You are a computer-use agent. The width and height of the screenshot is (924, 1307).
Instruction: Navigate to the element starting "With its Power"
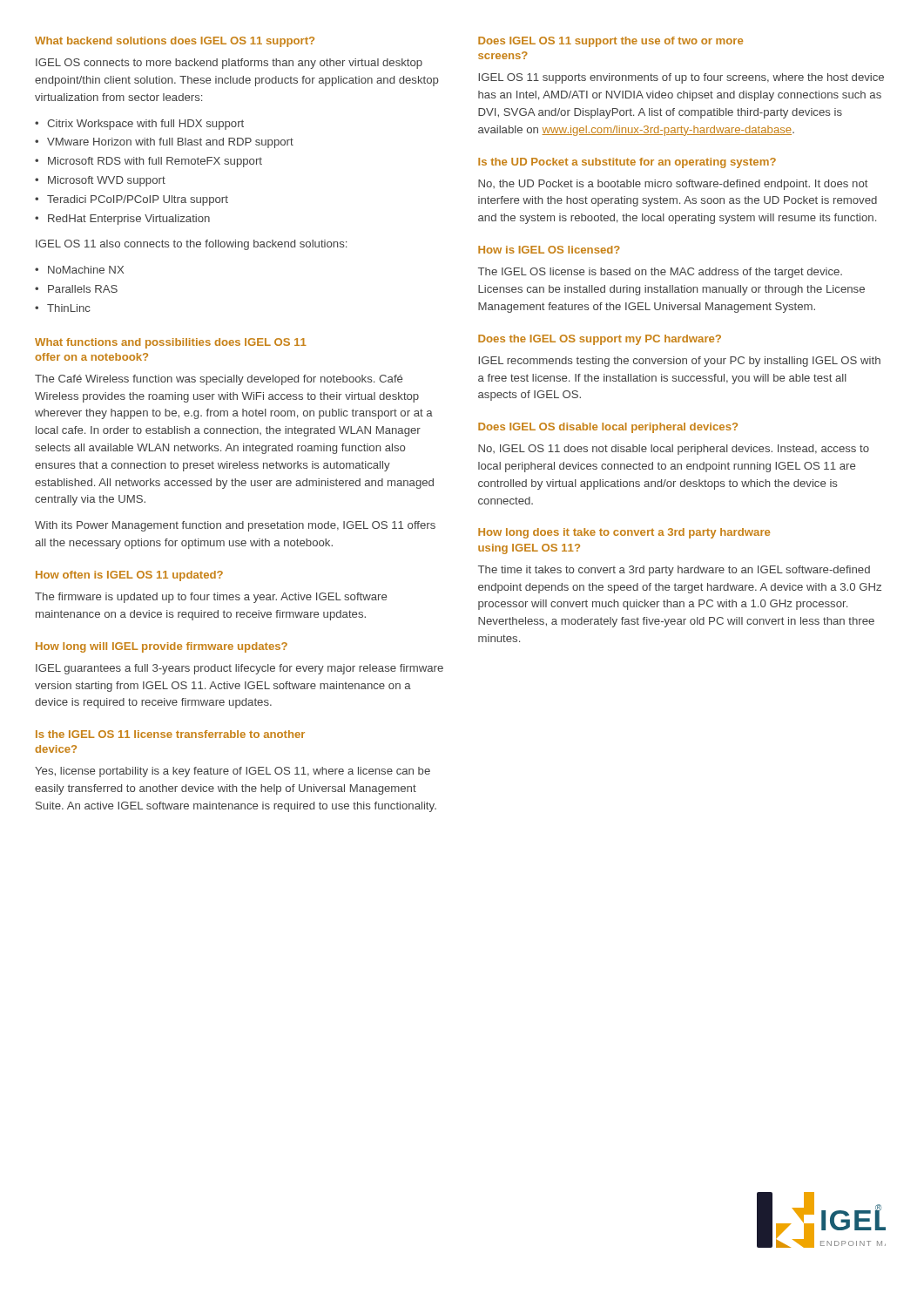point(235,534)
